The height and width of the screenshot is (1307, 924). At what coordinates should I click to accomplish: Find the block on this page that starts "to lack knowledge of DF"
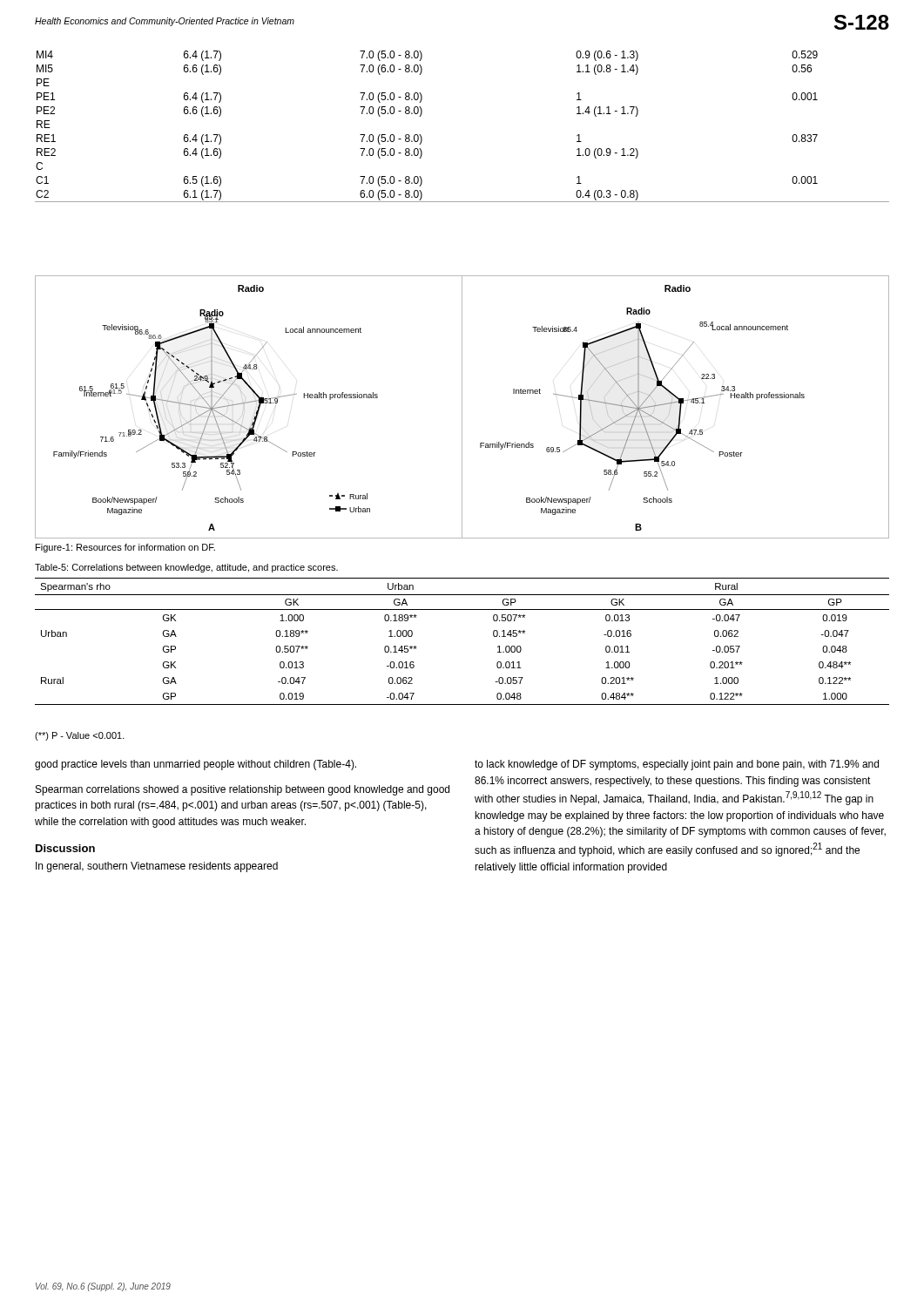pos(681,815)
